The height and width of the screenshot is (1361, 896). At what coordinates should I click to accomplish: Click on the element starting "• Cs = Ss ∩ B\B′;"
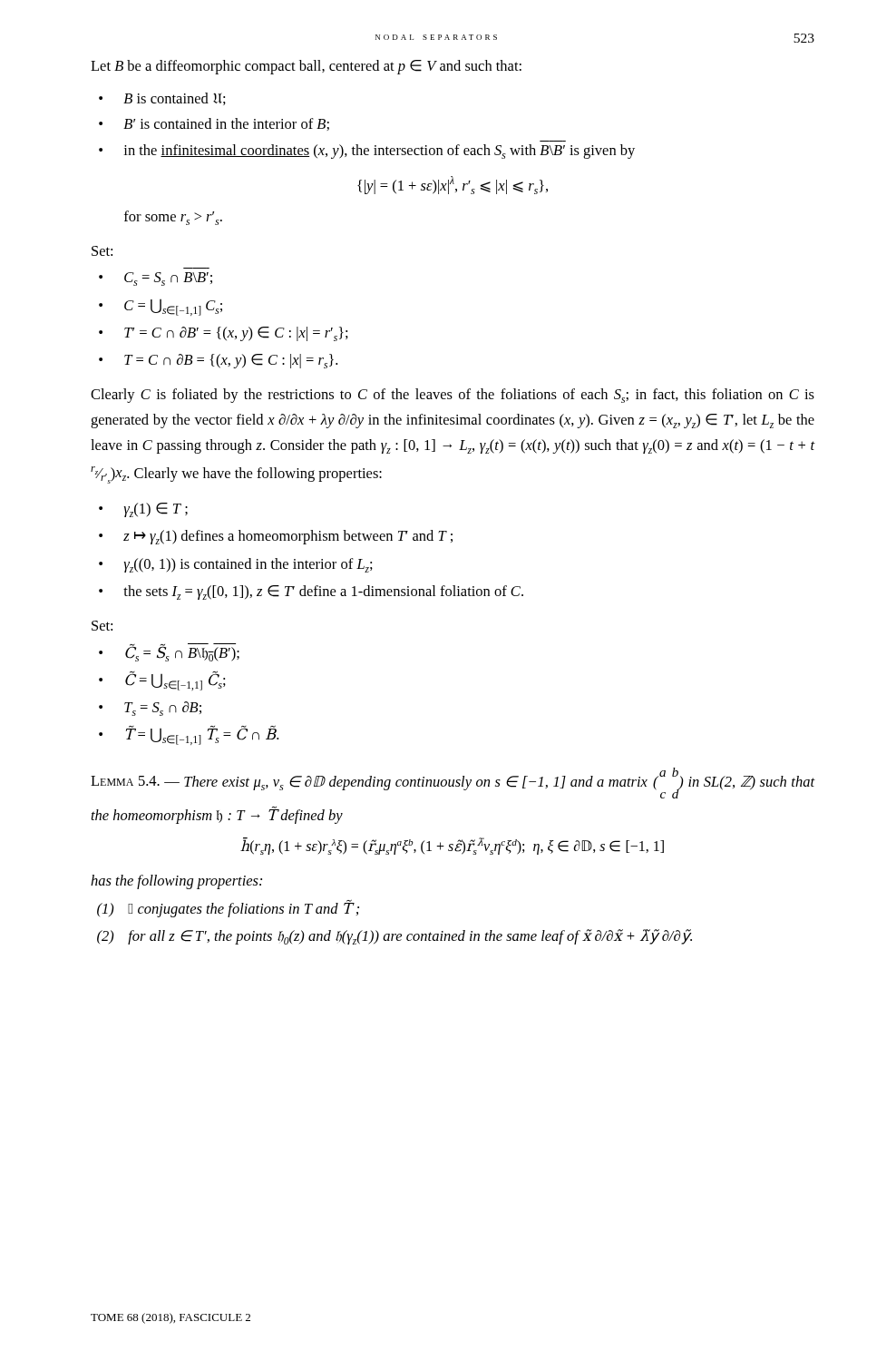156,278
